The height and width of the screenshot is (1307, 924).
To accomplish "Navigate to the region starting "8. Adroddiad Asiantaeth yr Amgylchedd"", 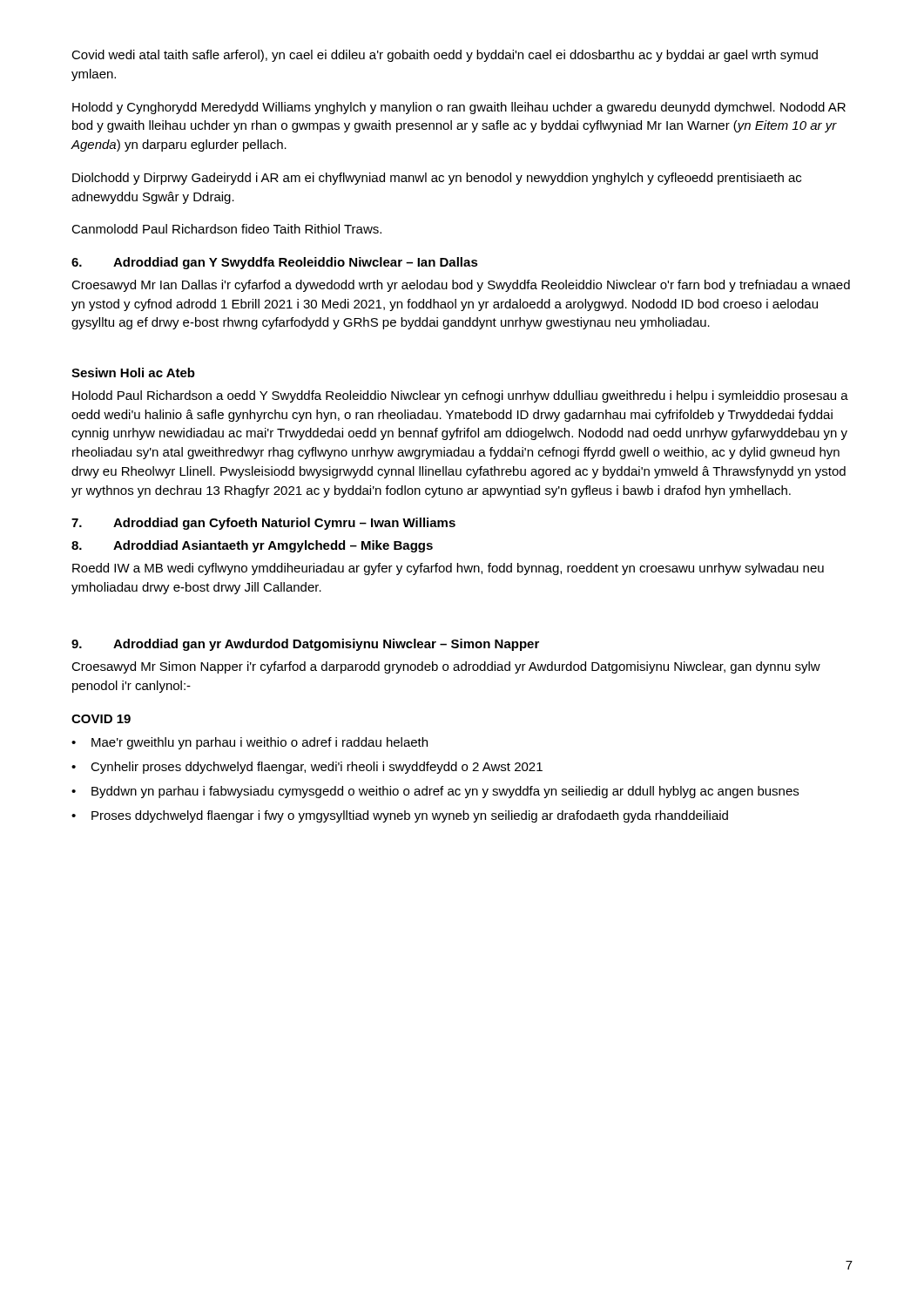I will click(252, 545).
